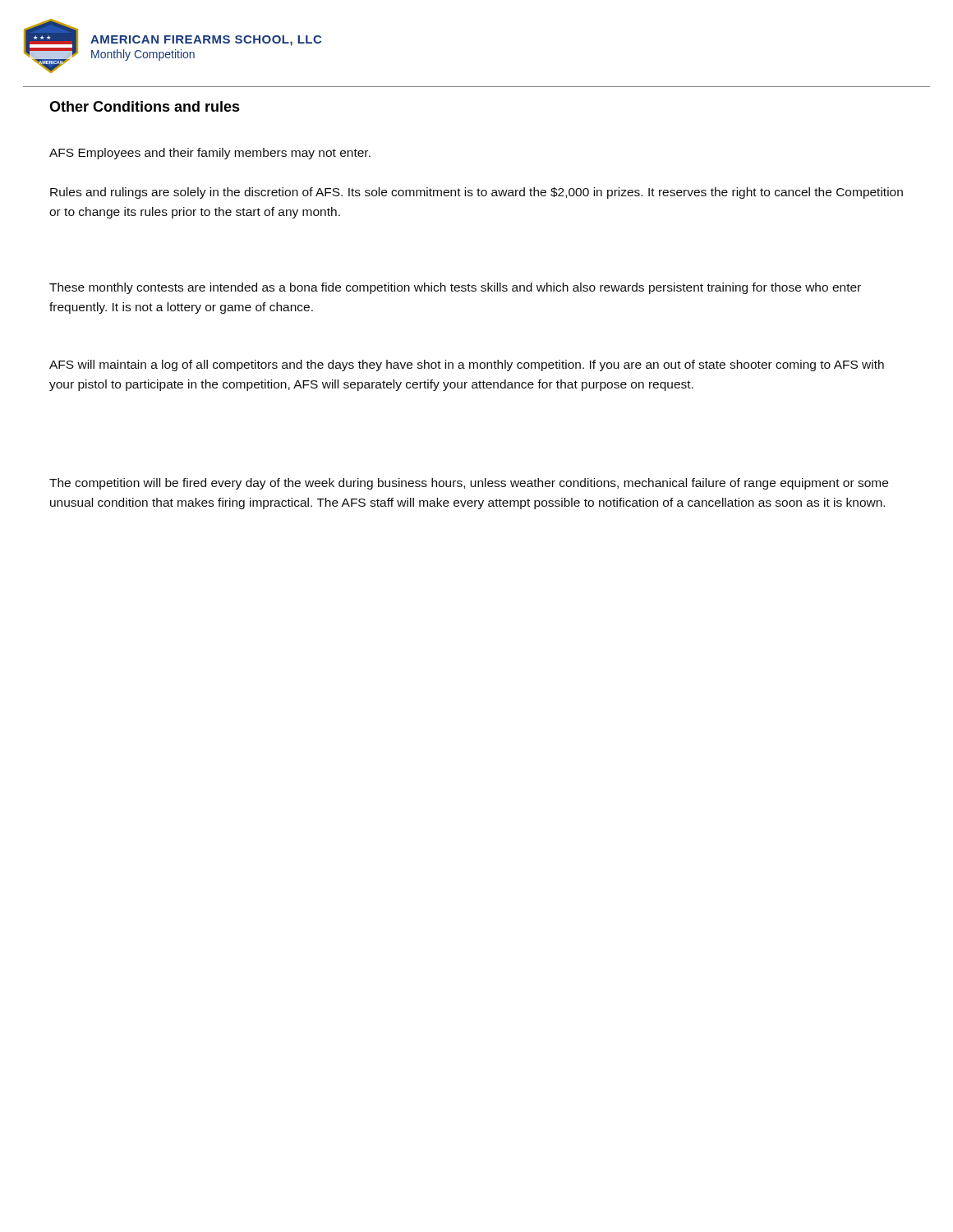Image resolution: width=953 pixels, height=1232 pixels.
Task: Click on the text block that reads "The competition will be fired every day of"
Action: coord(469,492)
